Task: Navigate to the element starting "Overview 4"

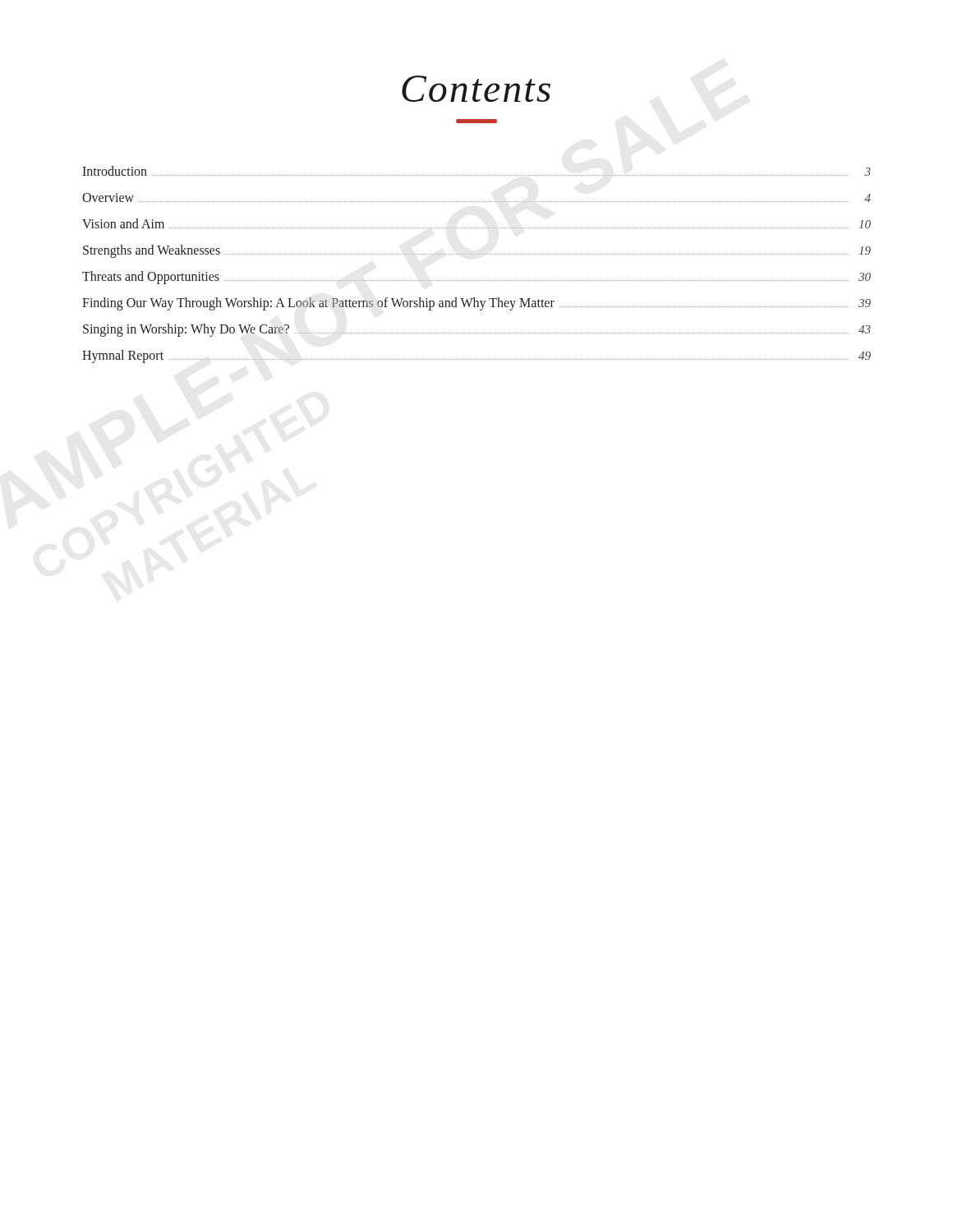Action: click(x=476, y=198)
